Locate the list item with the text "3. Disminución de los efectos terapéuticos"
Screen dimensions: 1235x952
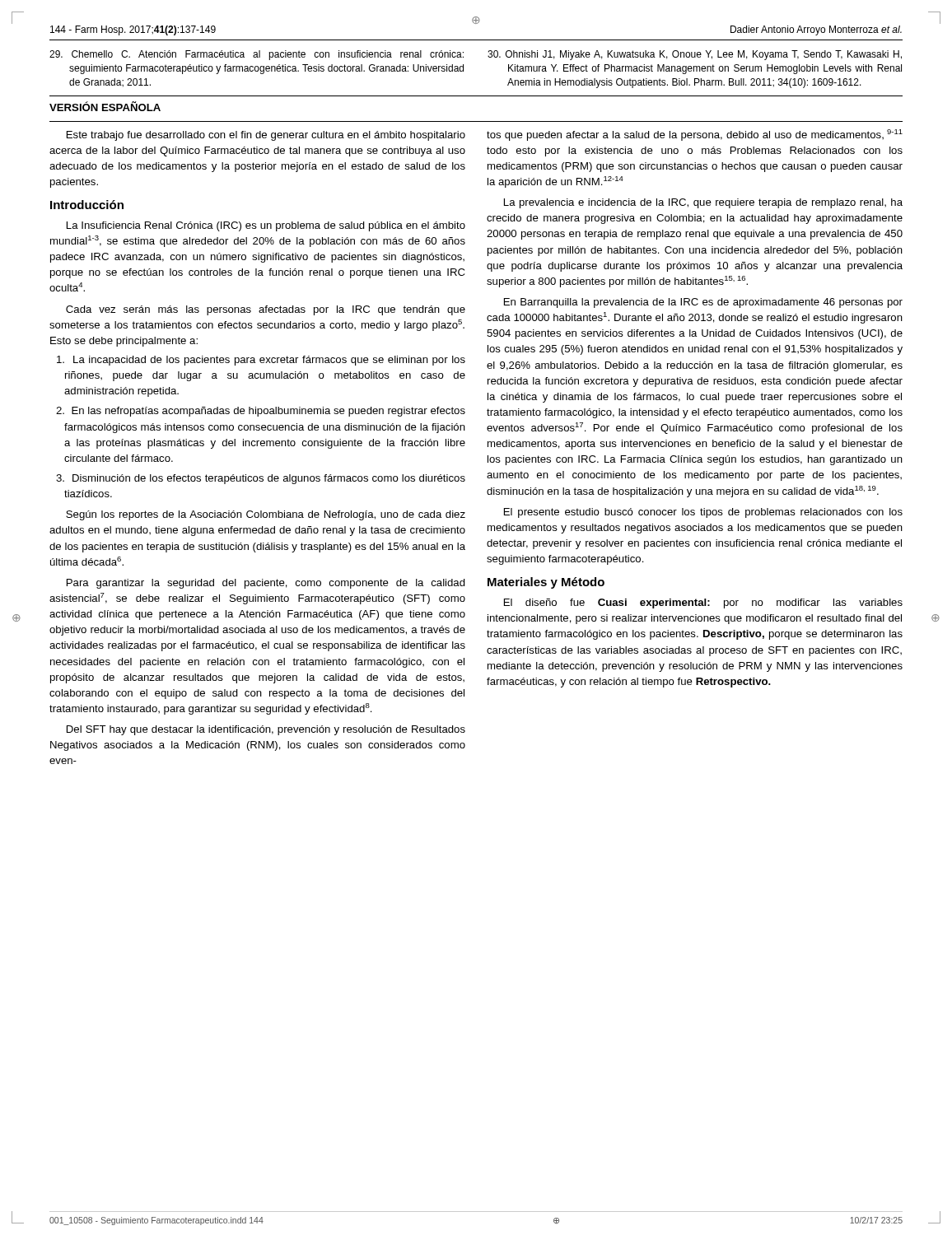pyautogui.click(x=261, y=486)
